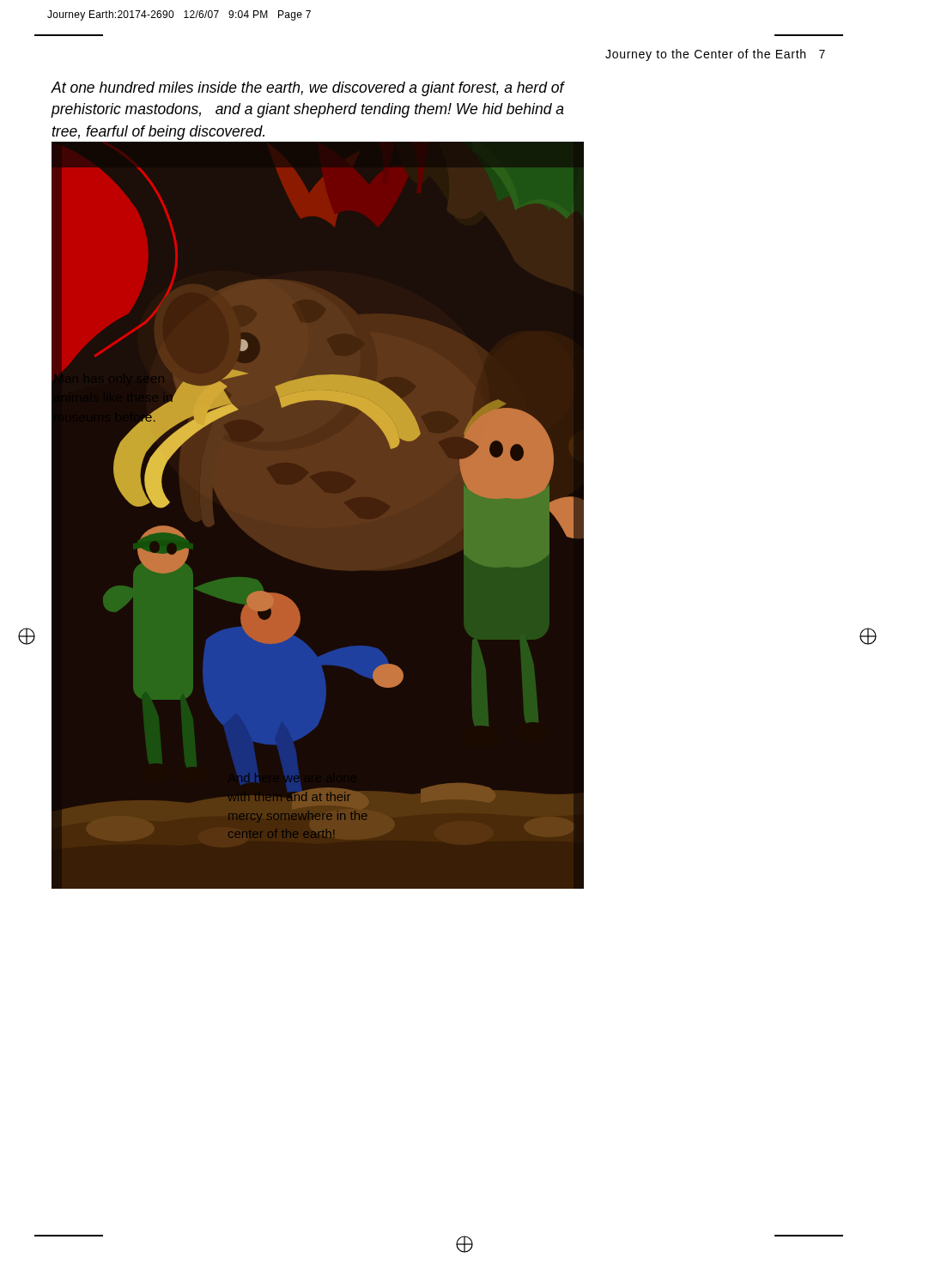Locate the block of text that opens with "At one hundred miles inside"

(308, 109)
